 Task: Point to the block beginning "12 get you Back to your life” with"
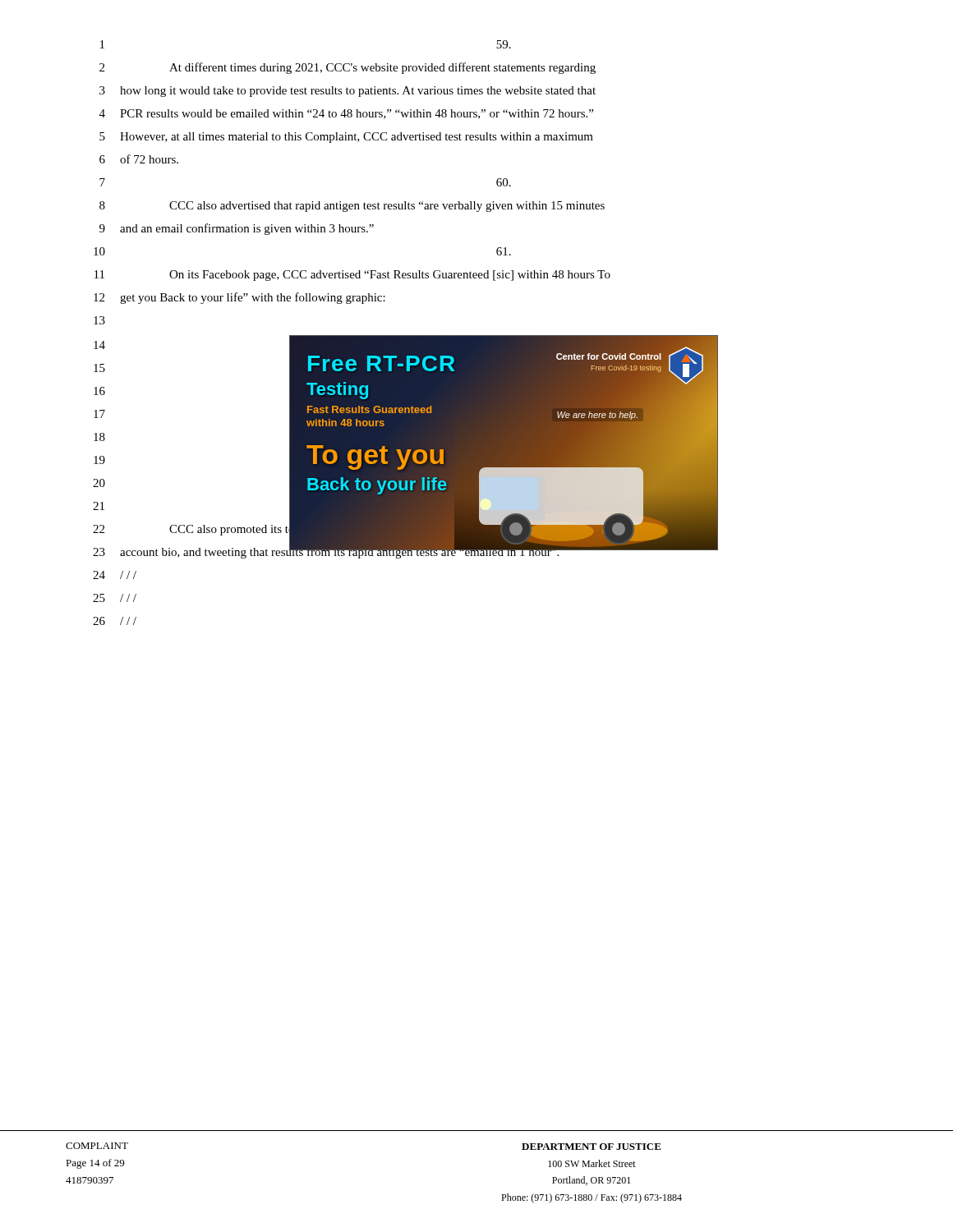[239, 298]
